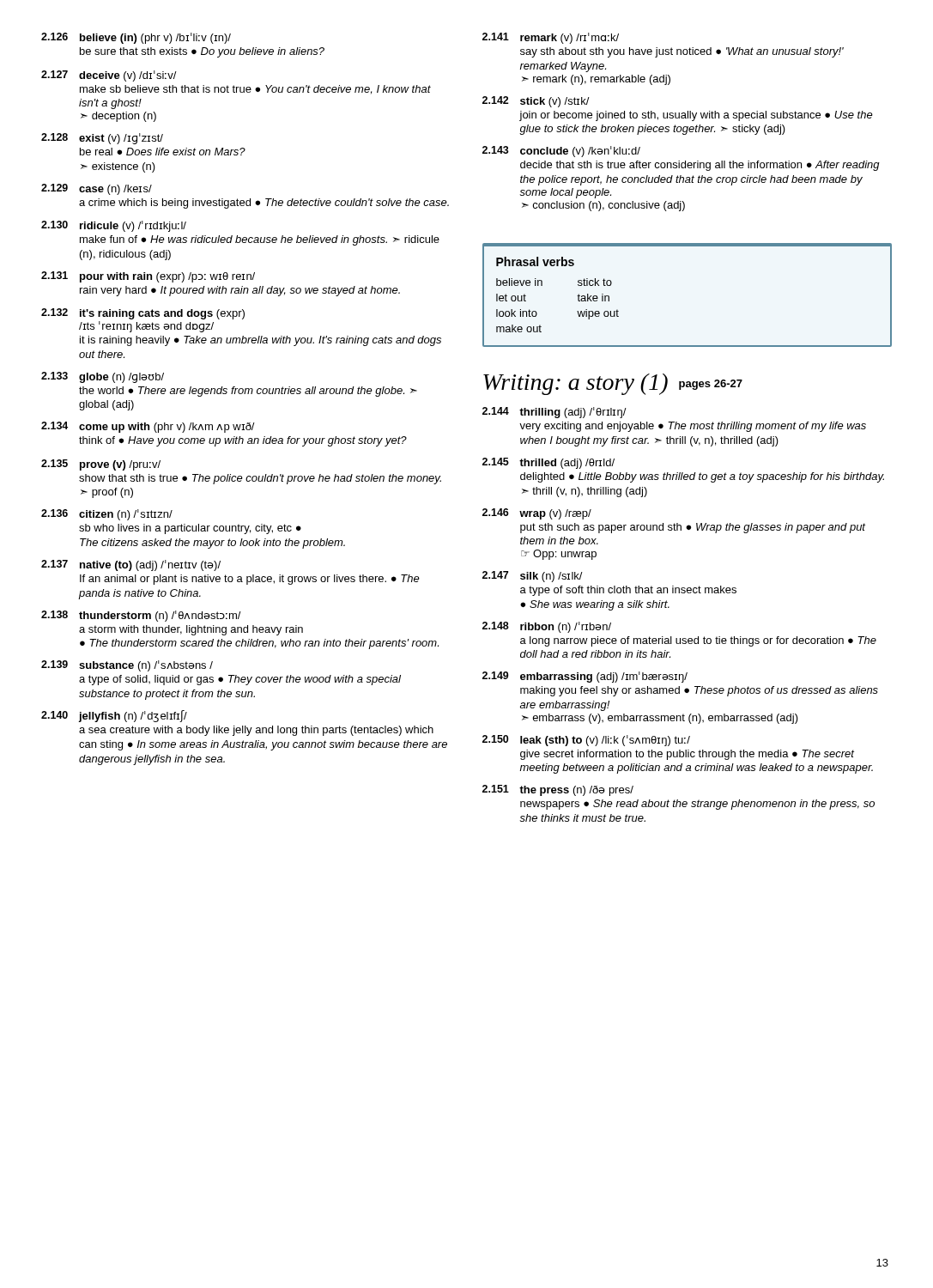Image resolution: width=933 pixels, height=1288 pixels.
Task: Select the text starting "2.144 thrilling (adj) /ˈθrɪlɪŋ/ very exciting and"
Action: tap(687, 426)
